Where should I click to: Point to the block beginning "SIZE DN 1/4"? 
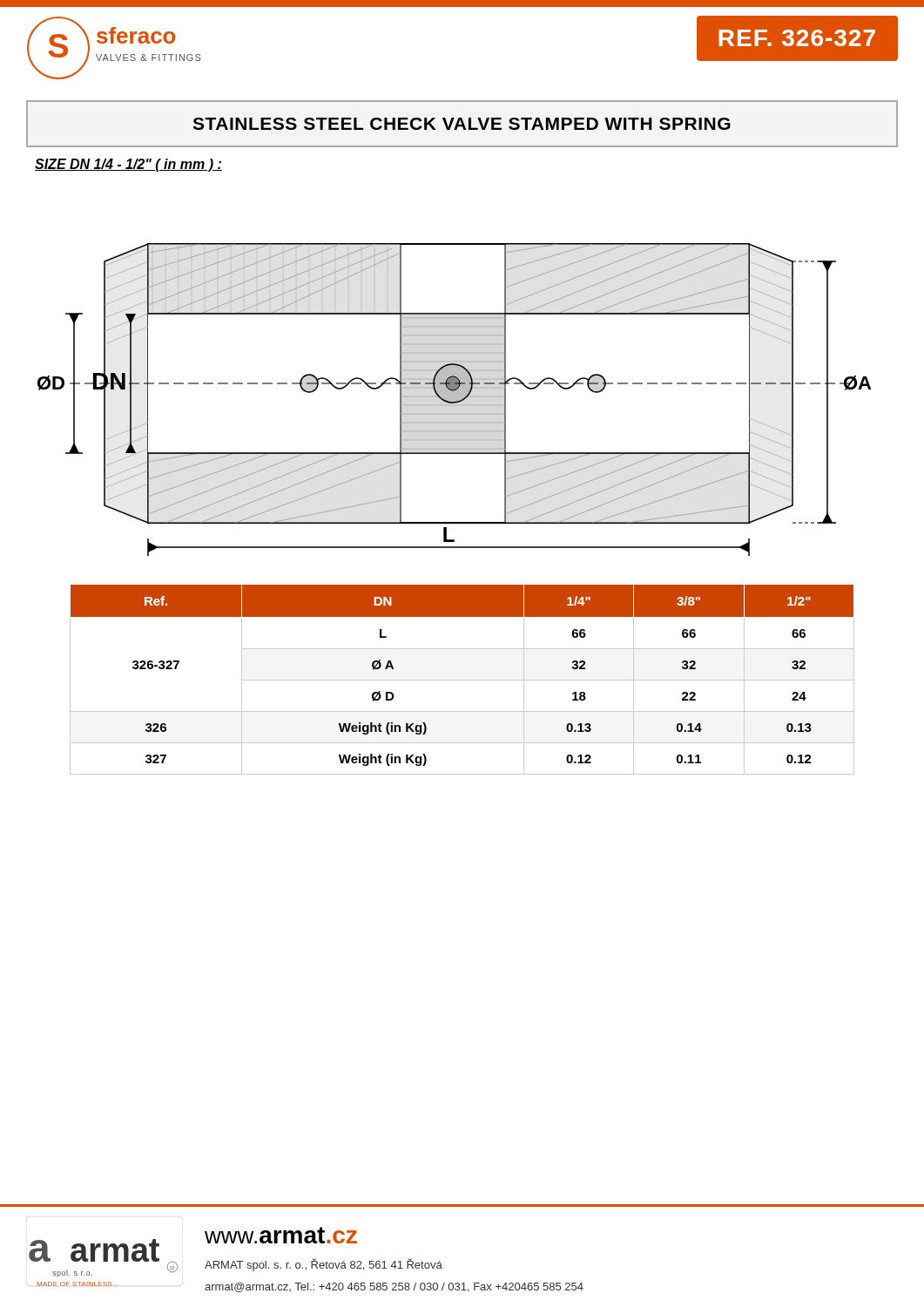coord(128,164)
